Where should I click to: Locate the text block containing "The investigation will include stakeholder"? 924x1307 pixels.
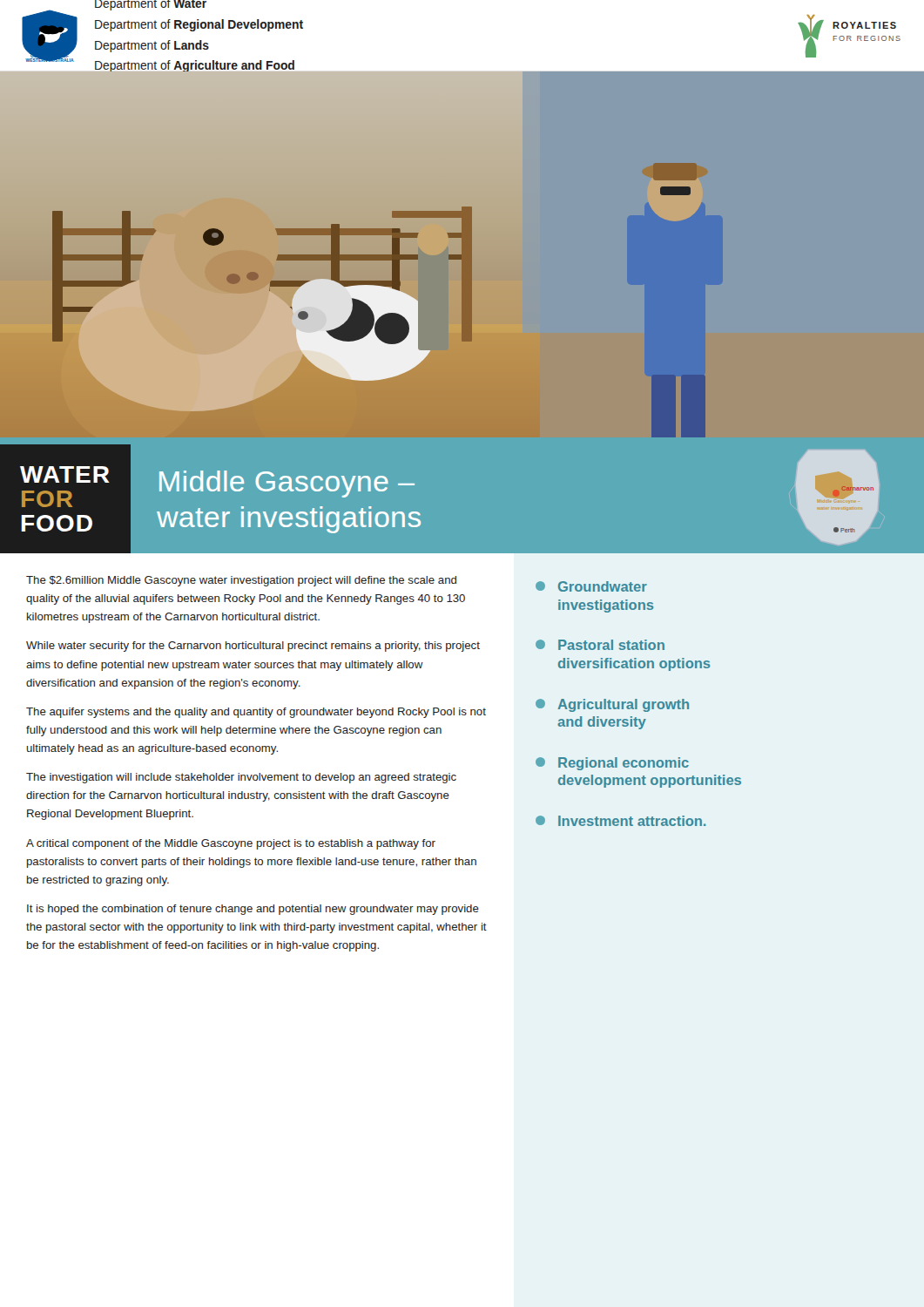pyautogui.click(x=241, y=795)
